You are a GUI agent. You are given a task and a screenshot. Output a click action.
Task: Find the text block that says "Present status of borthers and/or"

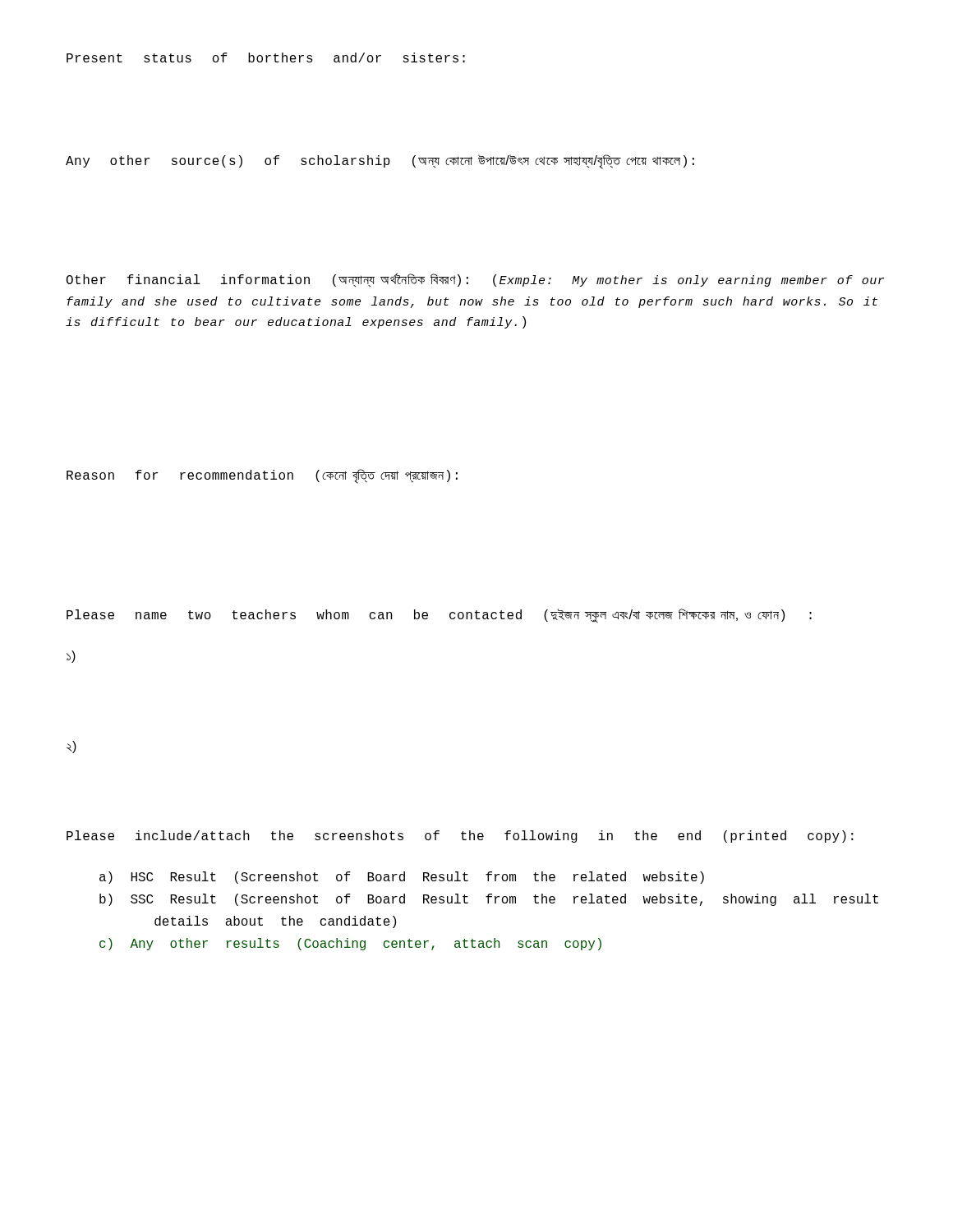[267, 59]
